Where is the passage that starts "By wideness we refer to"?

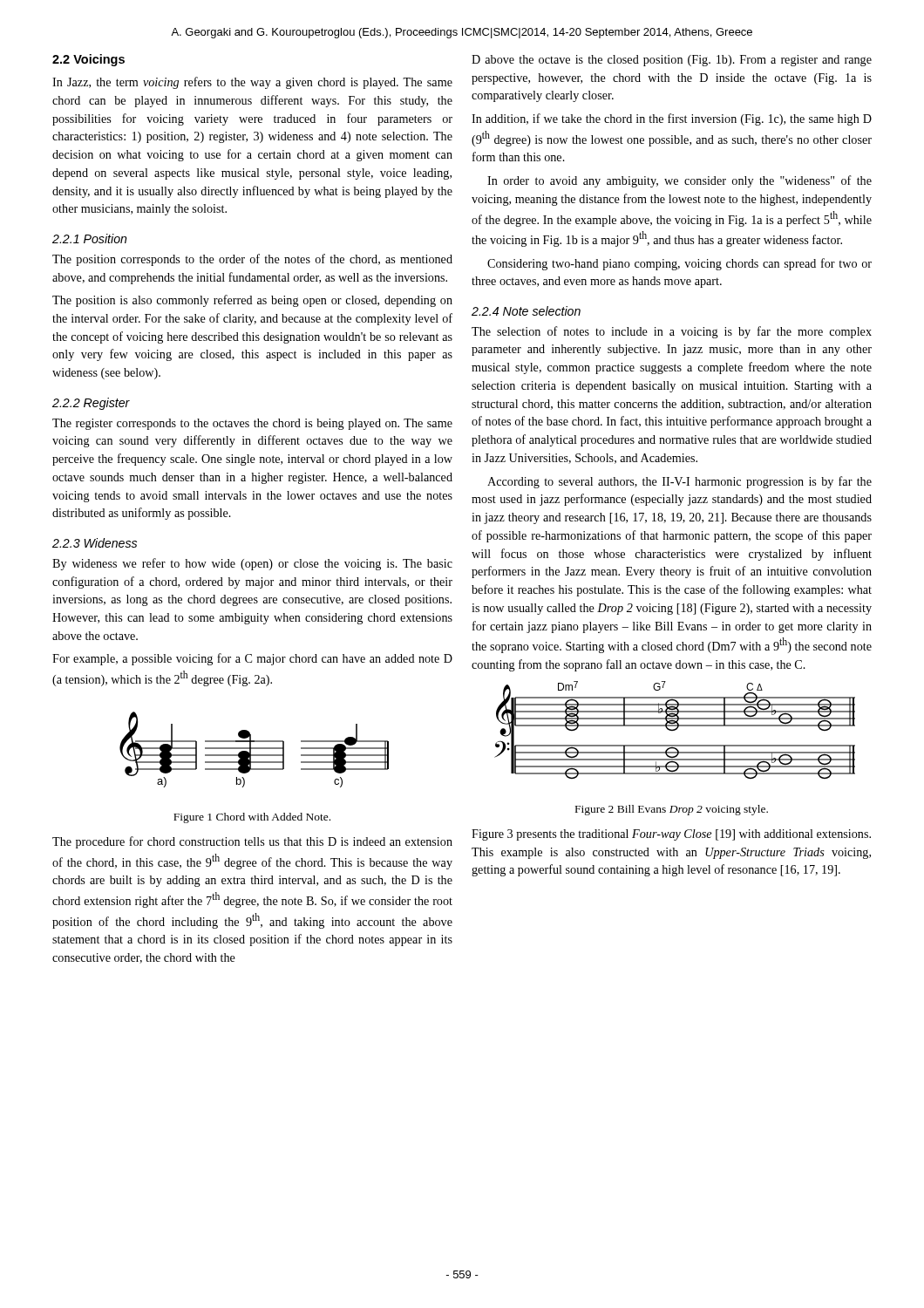pyautogui.click(x=252, y=621)
